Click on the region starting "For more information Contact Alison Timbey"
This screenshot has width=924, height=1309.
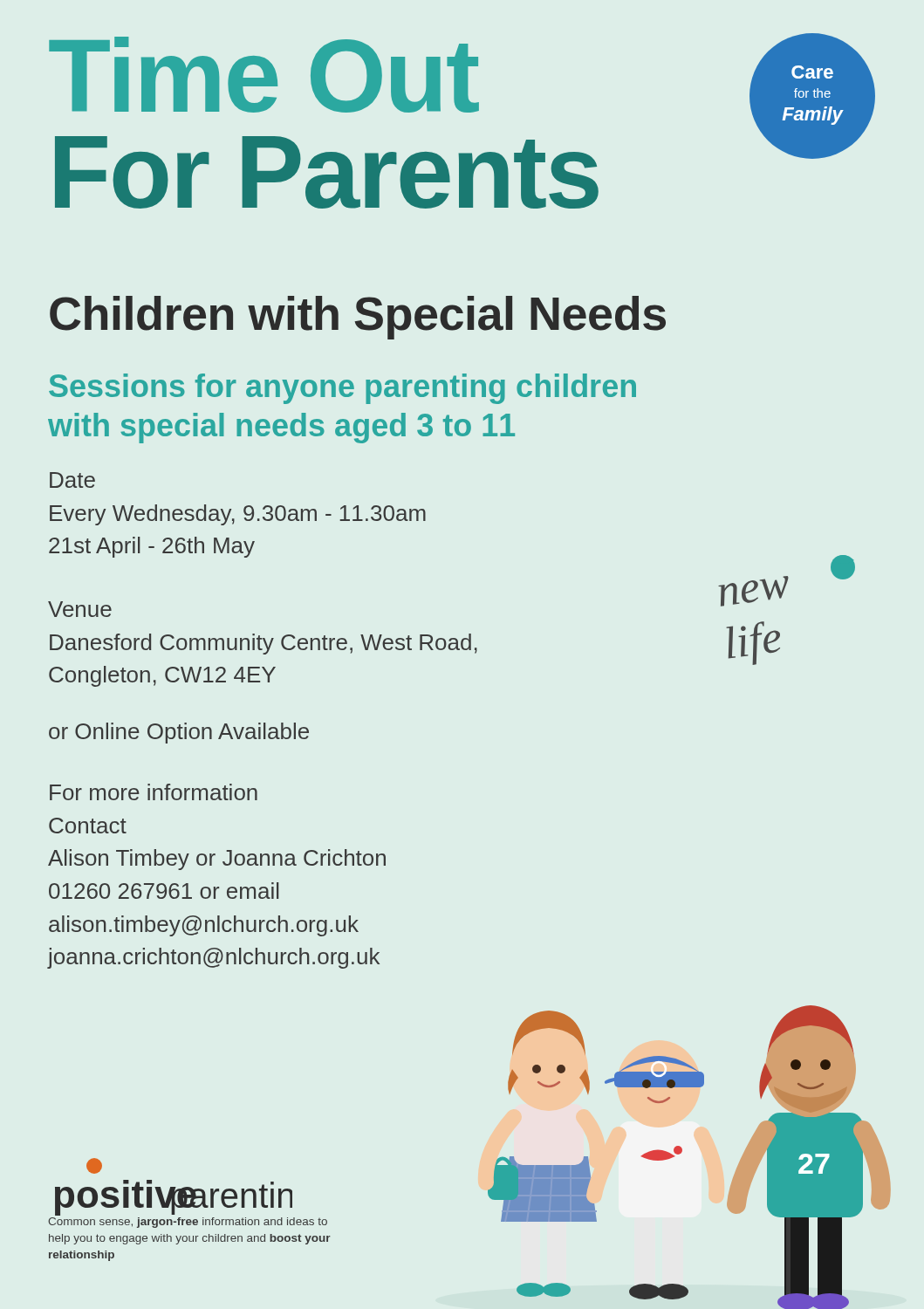(218, 875)
